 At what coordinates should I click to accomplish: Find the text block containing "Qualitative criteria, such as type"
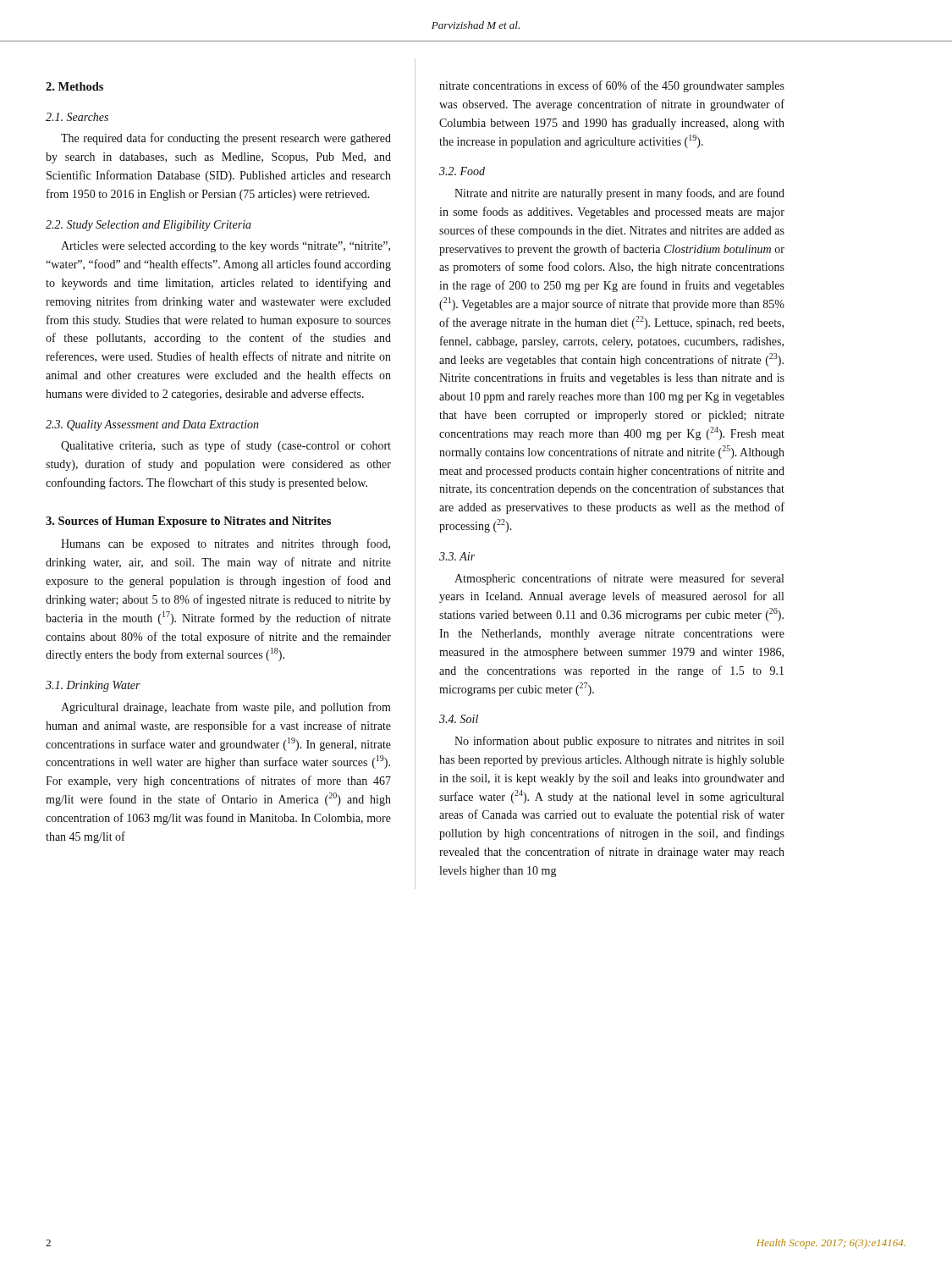[x=218, y=465]
